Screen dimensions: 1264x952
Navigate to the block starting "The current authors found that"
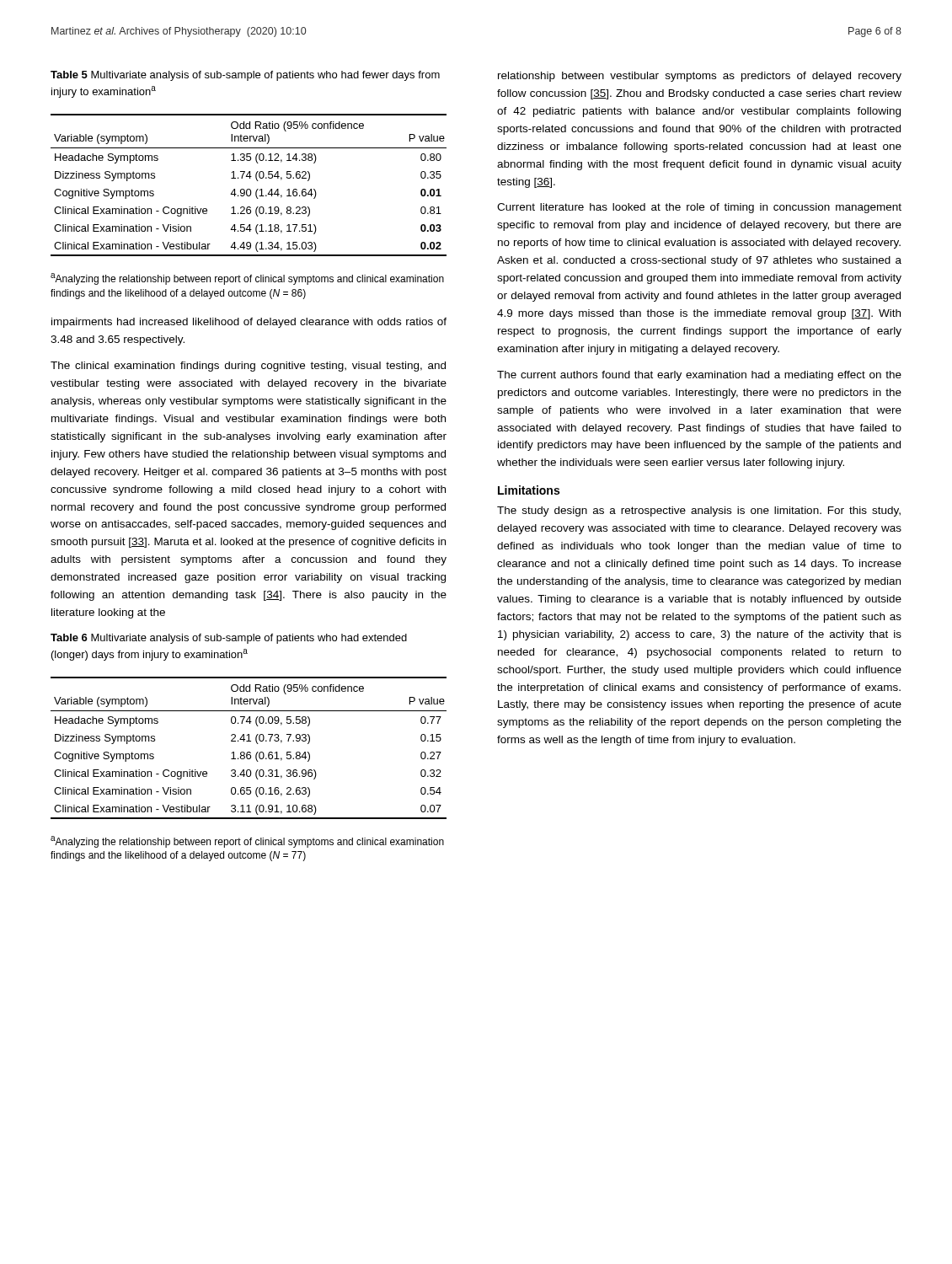pos(699,418)
